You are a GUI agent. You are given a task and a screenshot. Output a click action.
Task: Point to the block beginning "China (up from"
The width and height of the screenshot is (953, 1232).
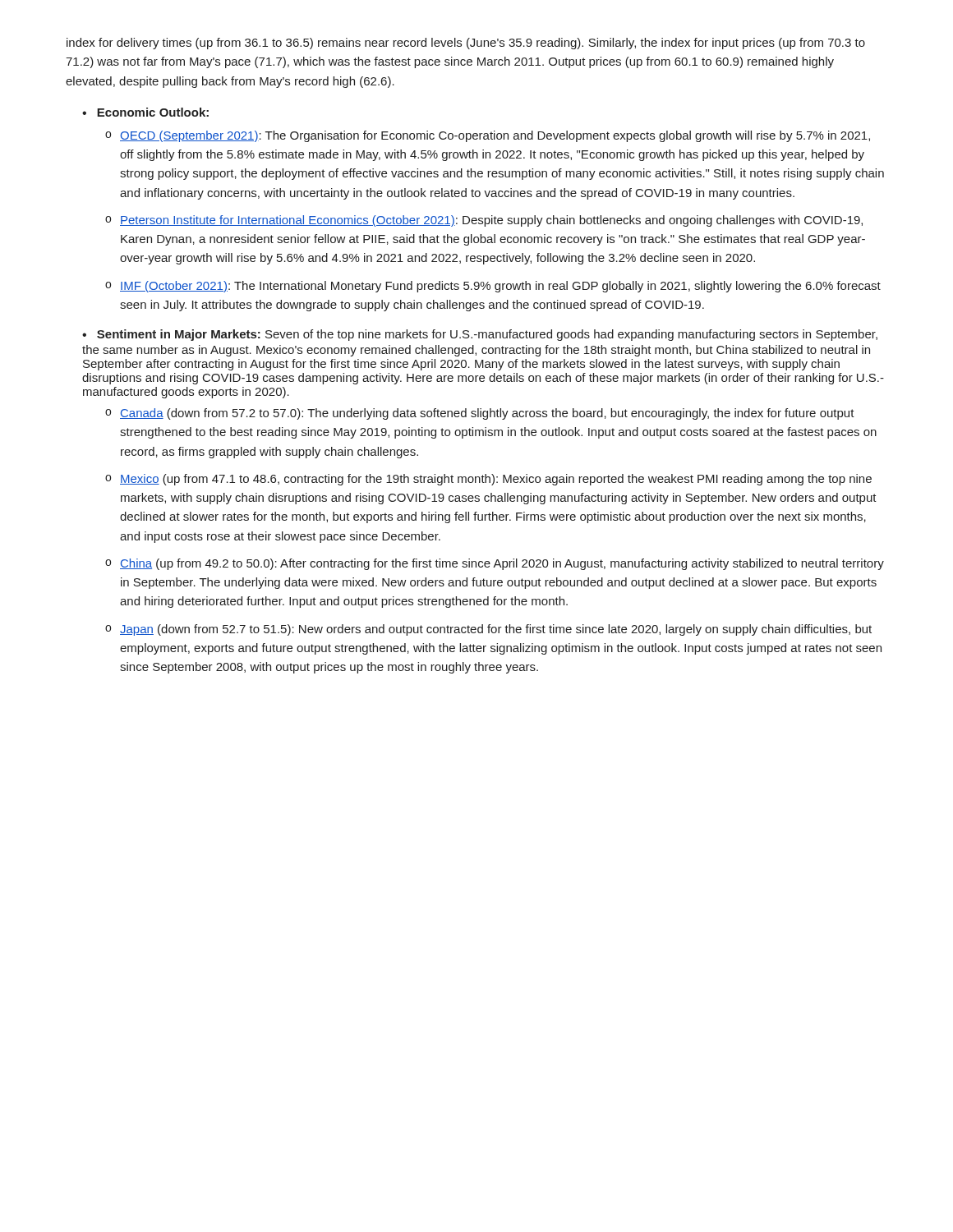(x=502, y=582)
